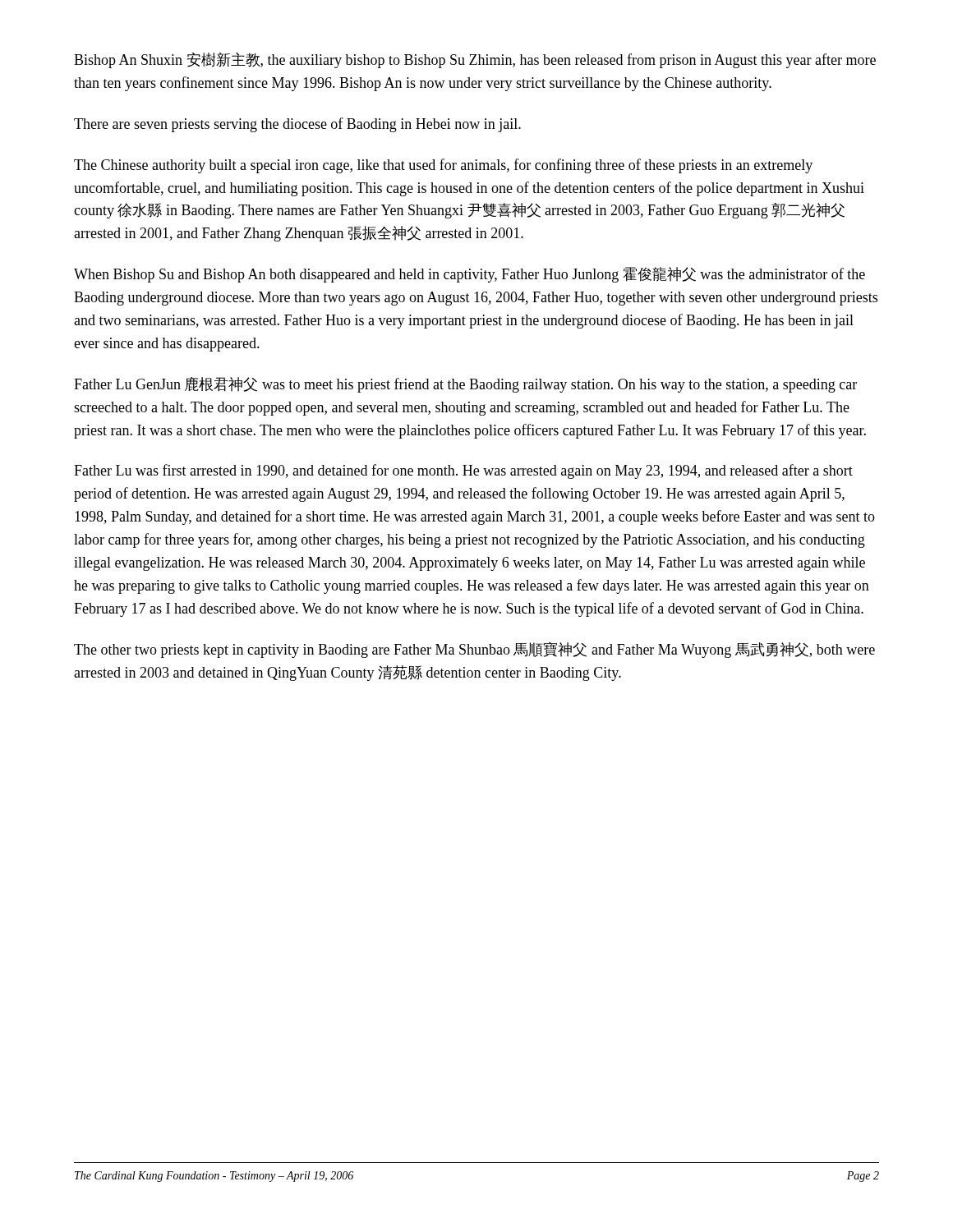Image resolution: width=953 pixels, height=1232 pixels.
Task: Select the text block with the text "Father Lu GenJun 鹿根君神父 was to"
Action: pos(476,408)
